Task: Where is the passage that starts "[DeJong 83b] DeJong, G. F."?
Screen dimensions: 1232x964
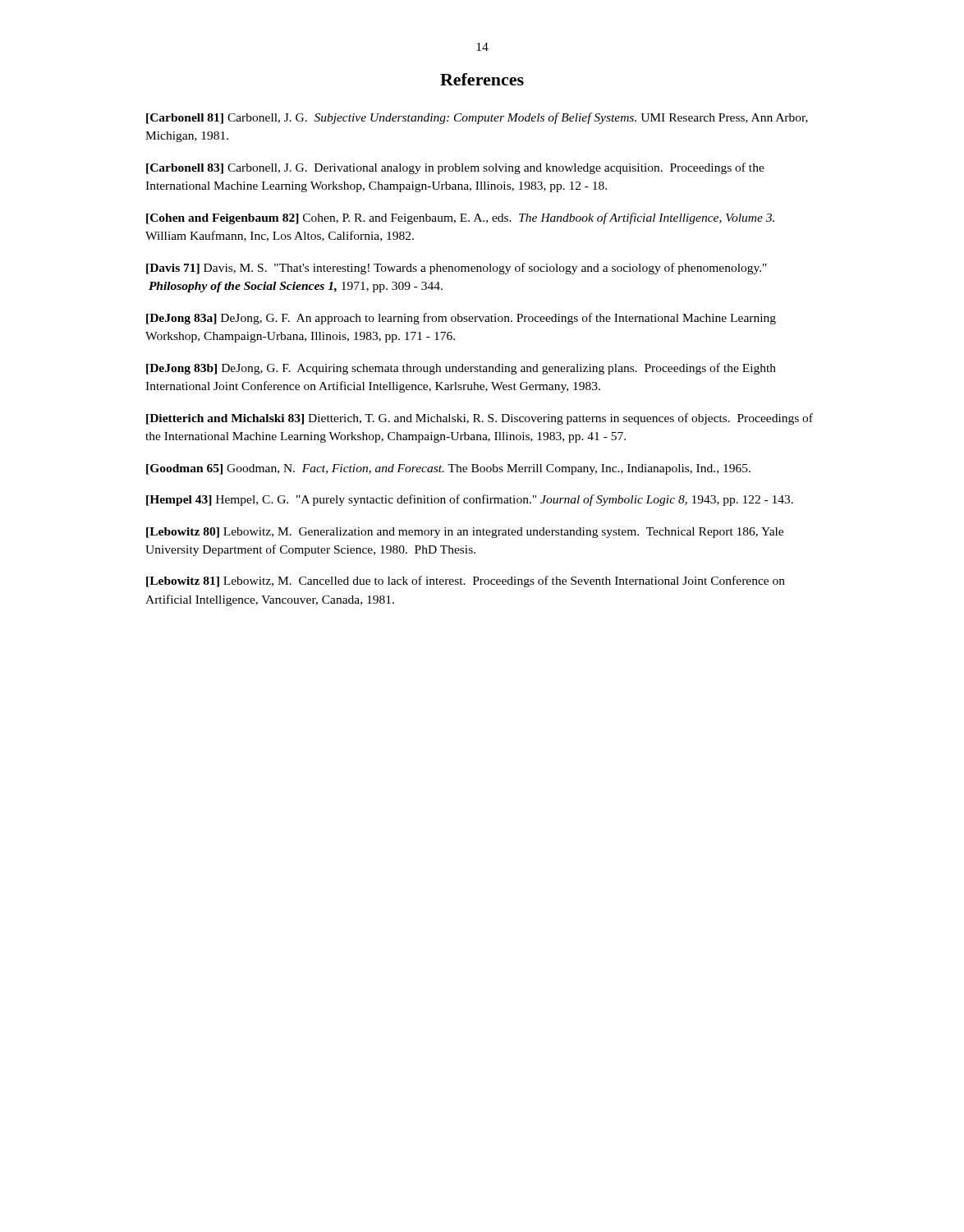Action: pos(482,377)
